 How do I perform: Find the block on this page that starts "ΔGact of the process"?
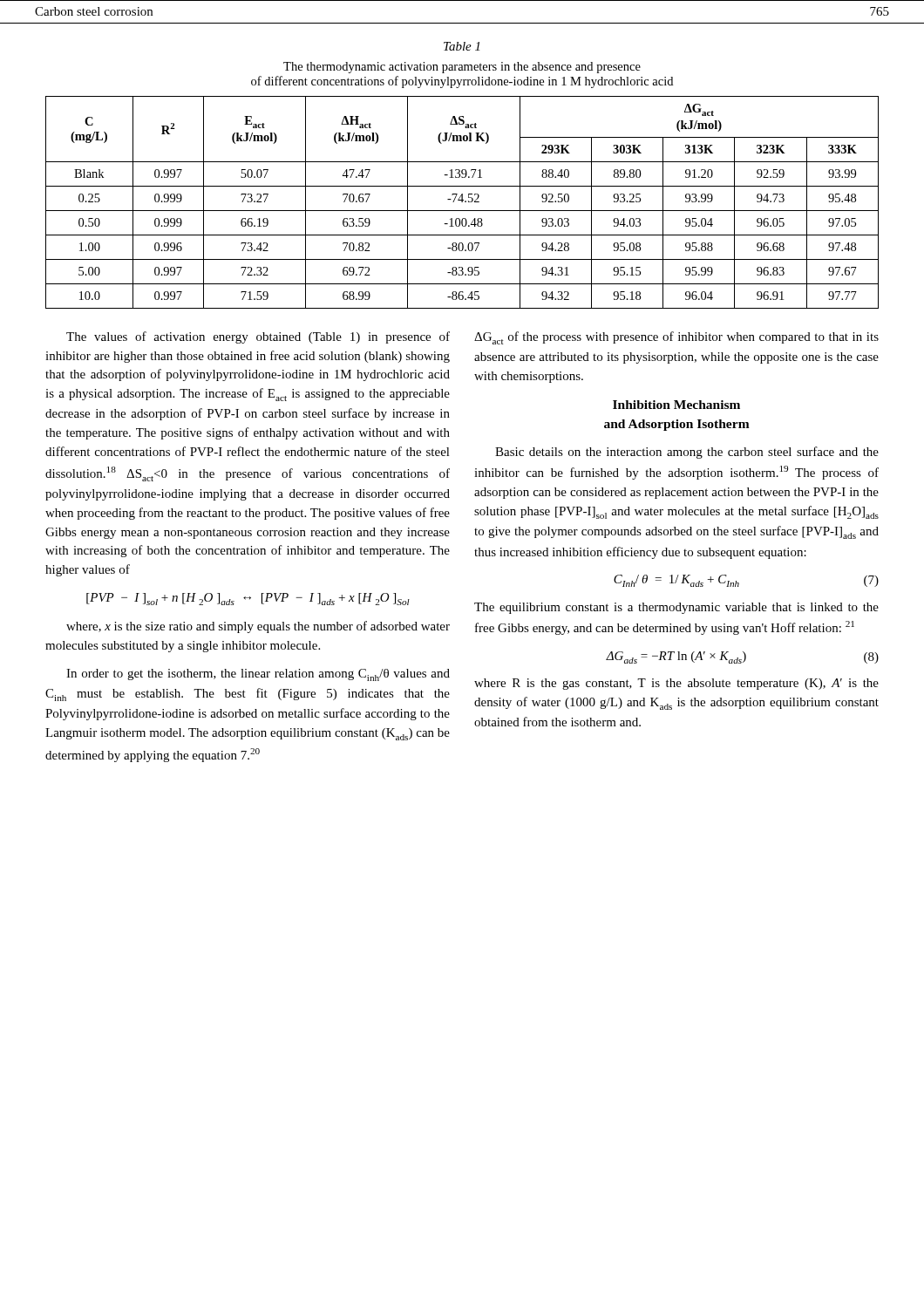(676, 357)
